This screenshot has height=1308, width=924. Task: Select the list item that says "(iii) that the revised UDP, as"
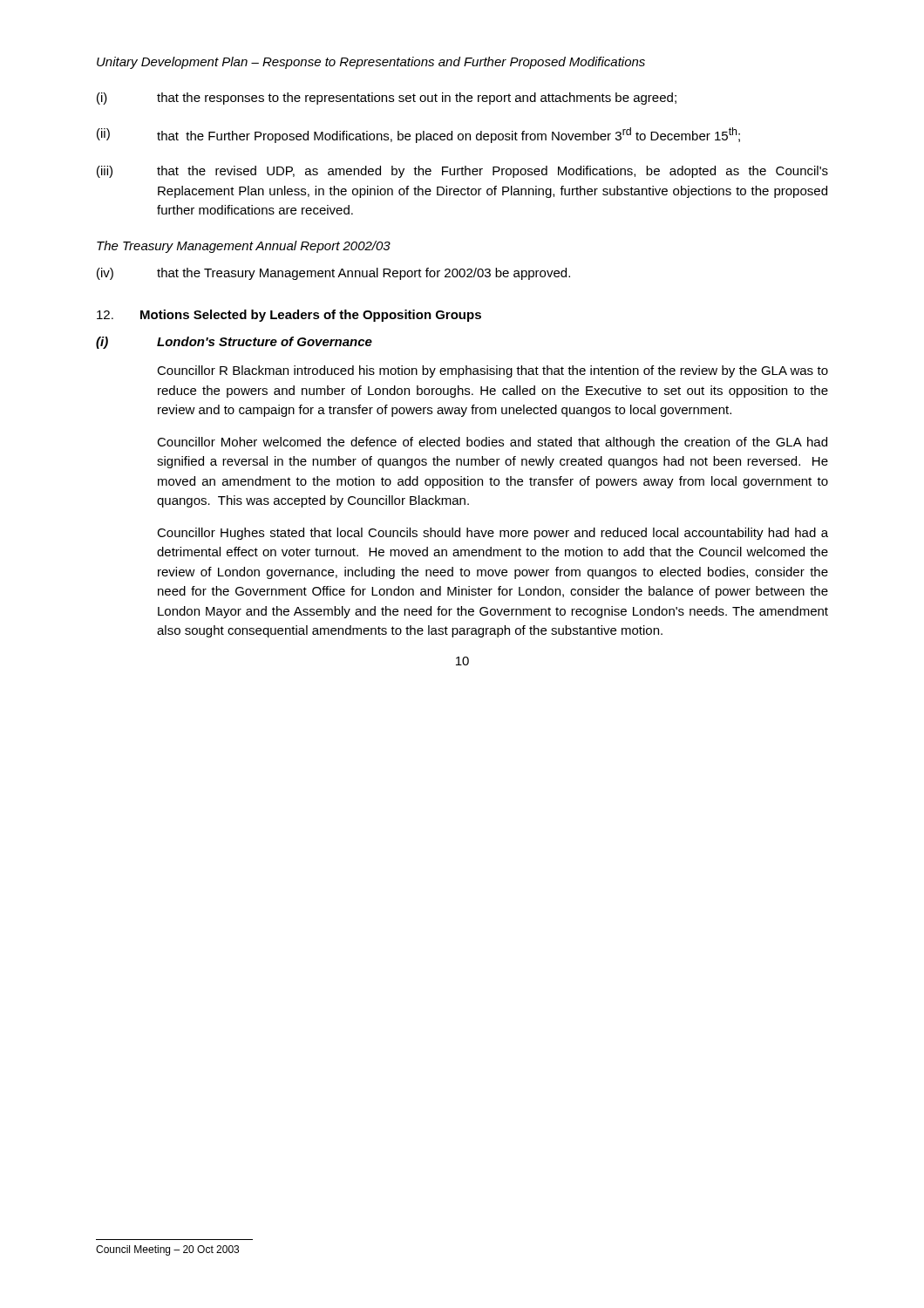pyautogui.click(x=462, y=191)
